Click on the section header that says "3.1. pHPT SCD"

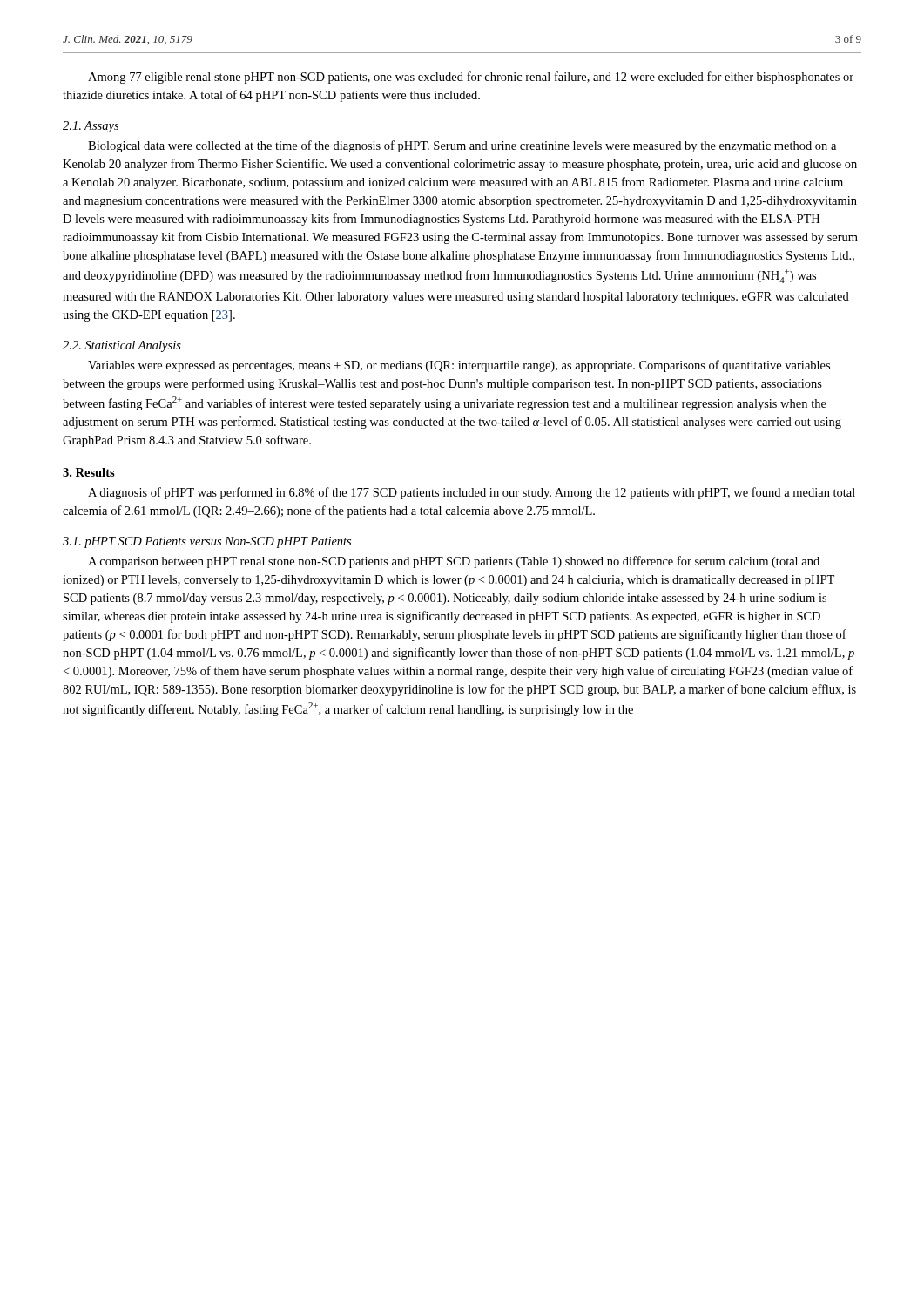point(207,542)
